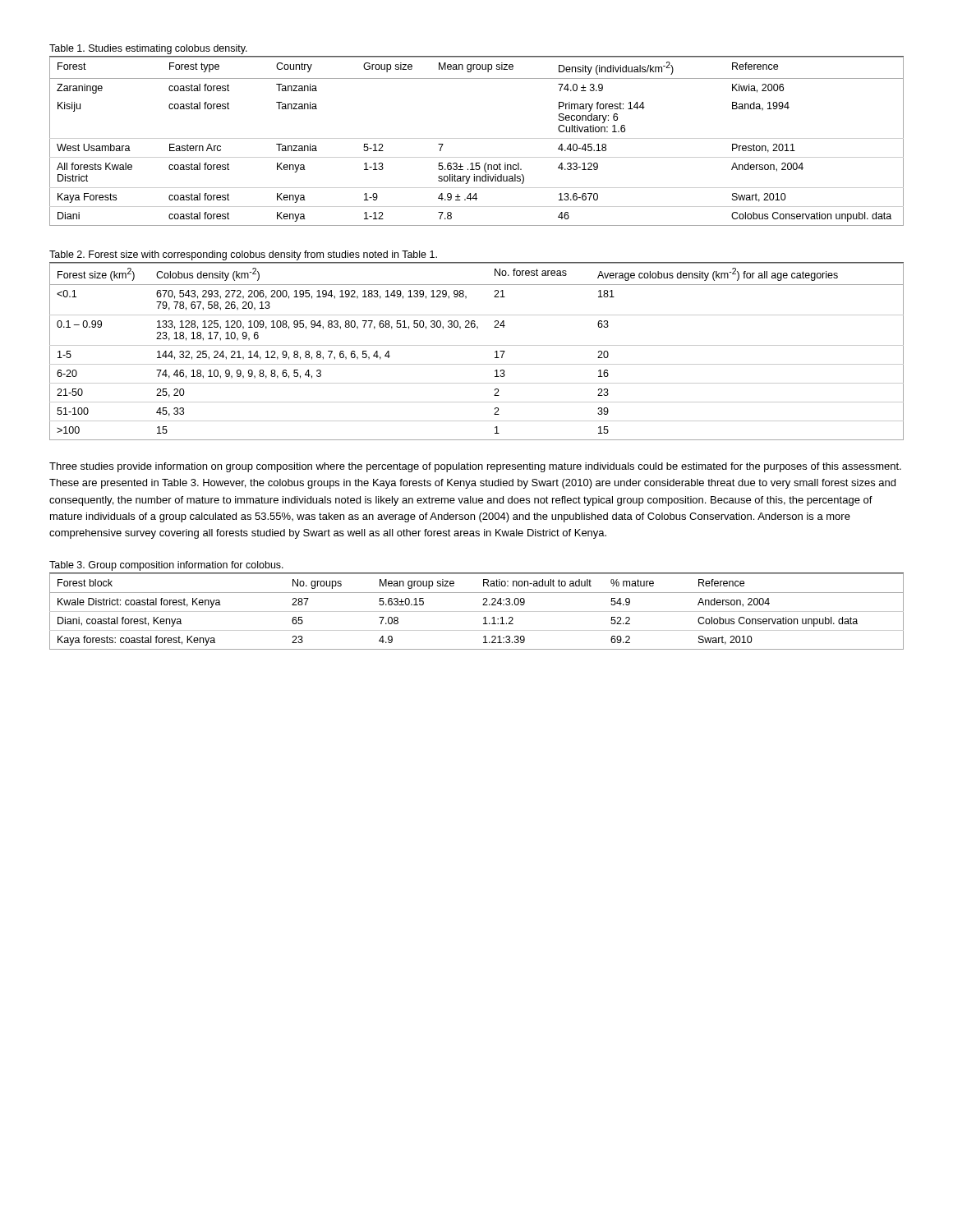Viewport: 953px width, 1232px height.
Task: Find the table that mentions "Group size"
Action: click(x=476, y=133)
